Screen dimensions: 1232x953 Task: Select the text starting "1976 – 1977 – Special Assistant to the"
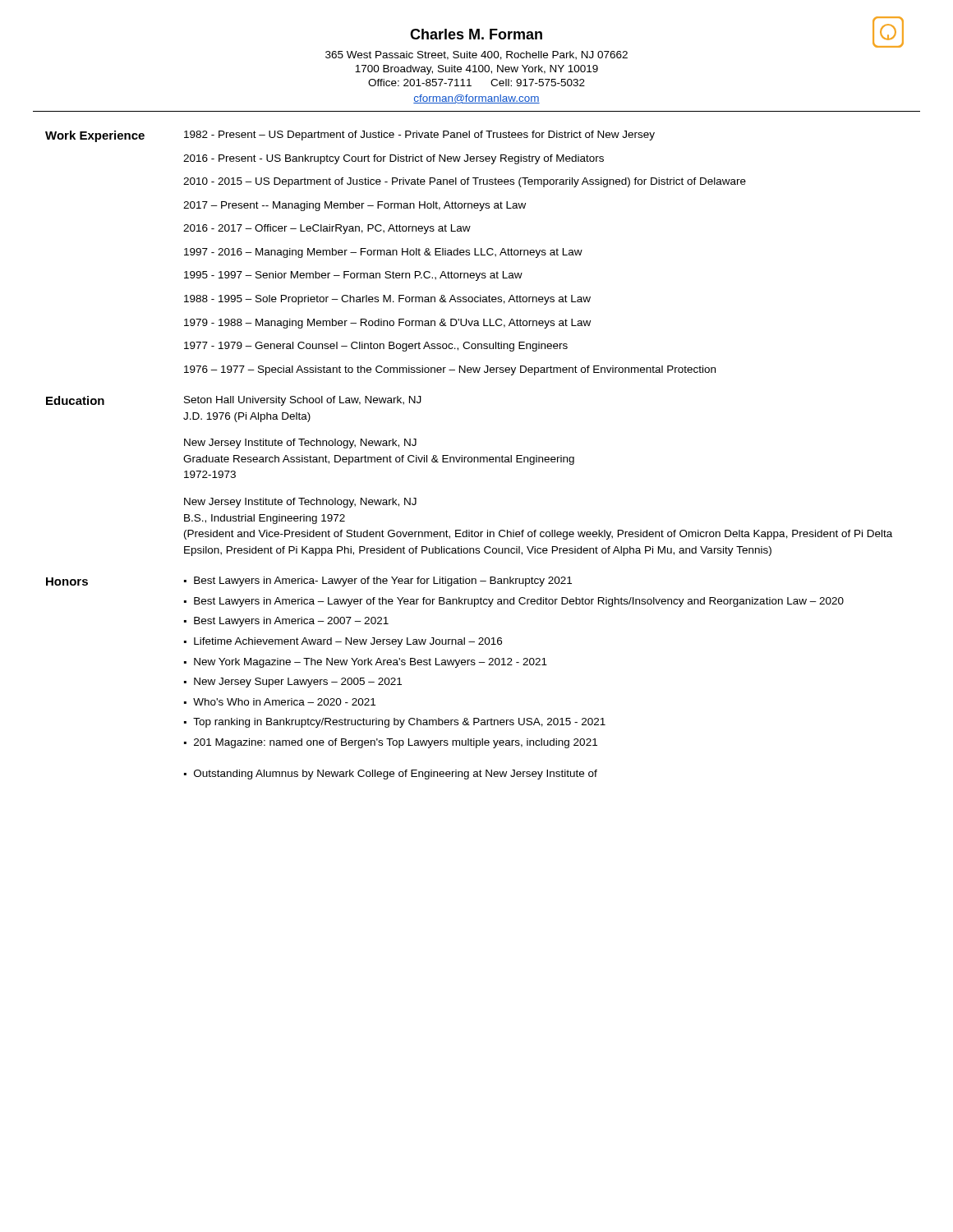tap(450, 369)
